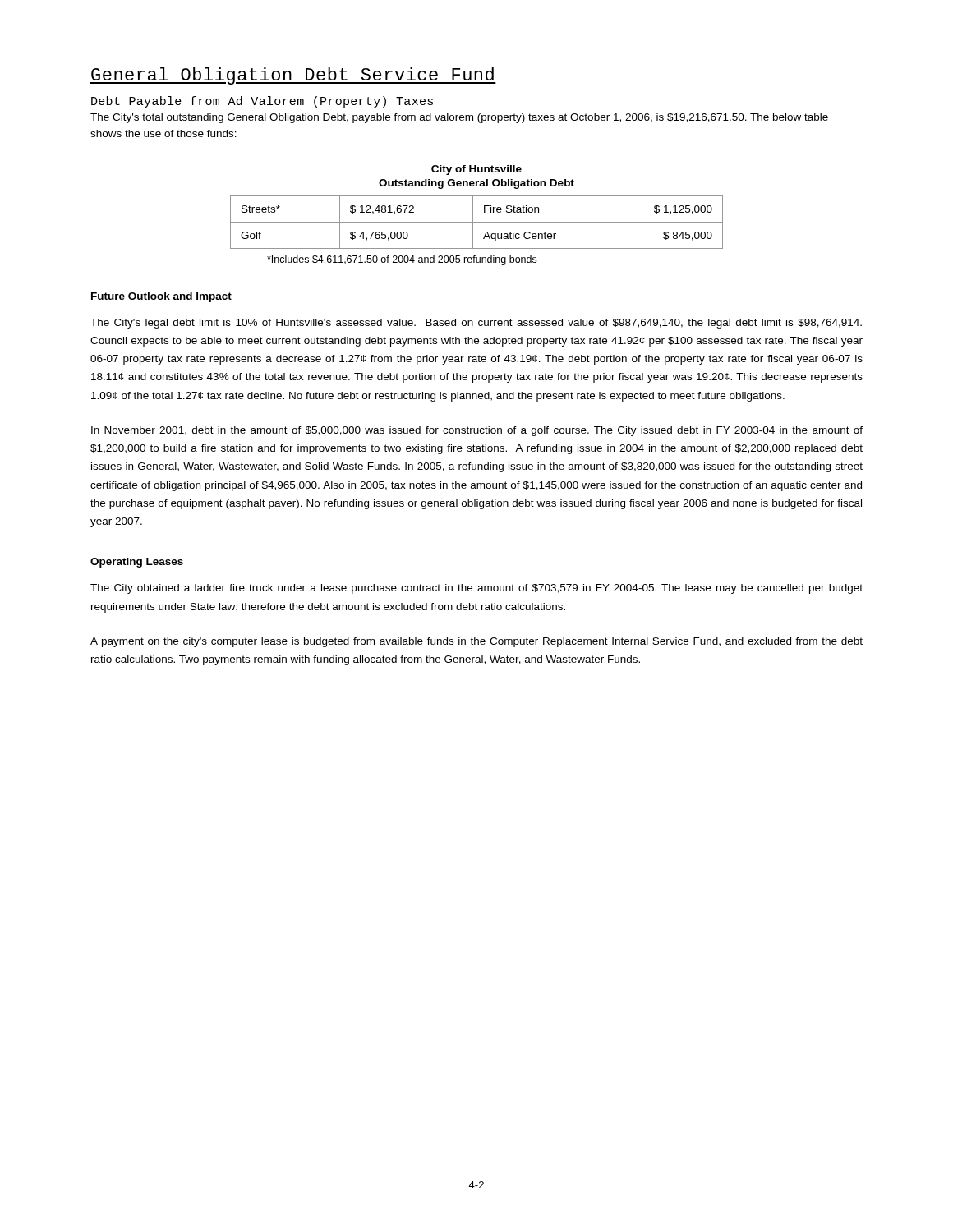Point to the element starting "City of Huntsville Outstanding General Obligation Debt"
953x1232 pixels.
(476, 205)
